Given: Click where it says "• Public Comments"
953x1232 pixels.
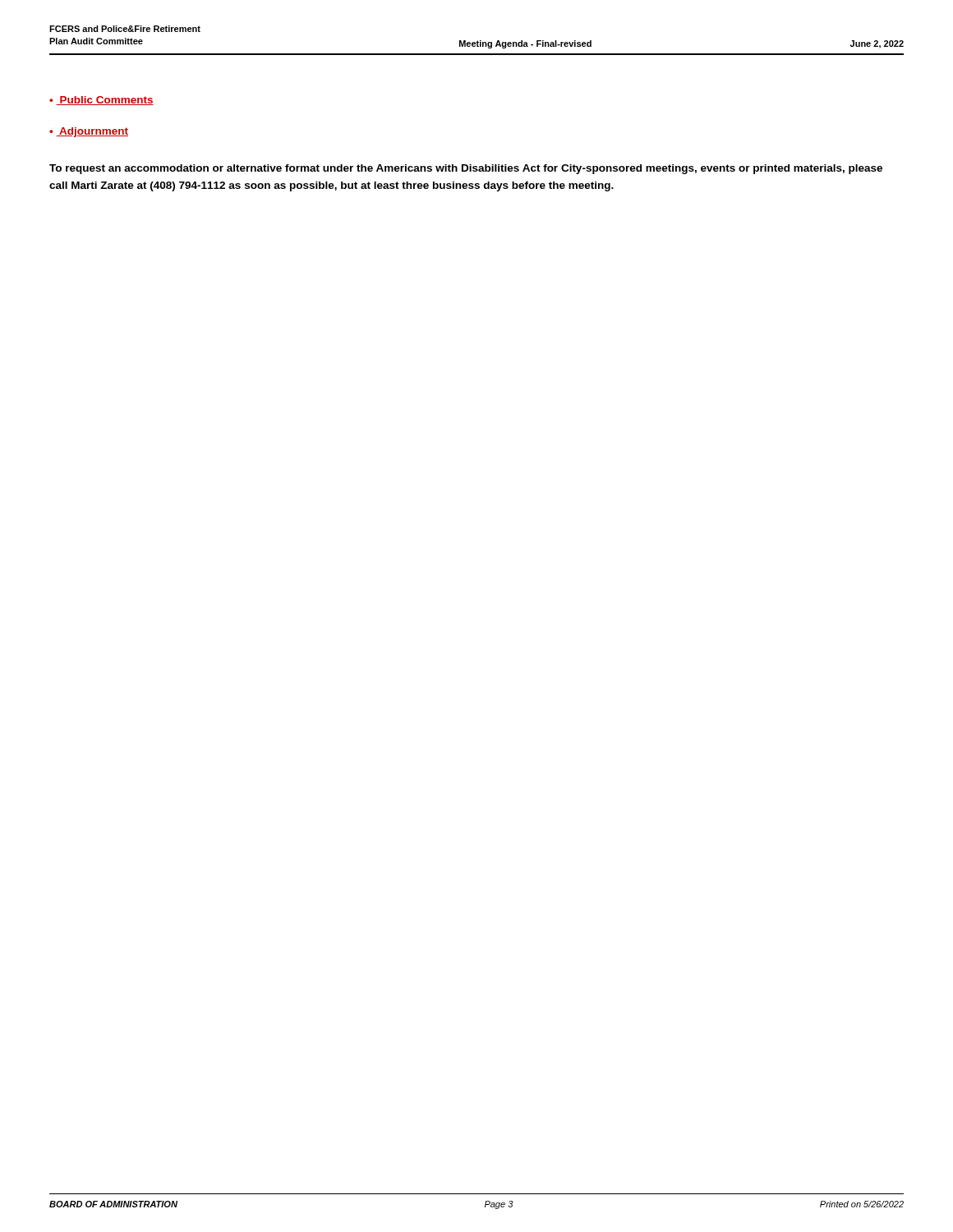Looking at the screenshot, I should [x=101, y=100].
